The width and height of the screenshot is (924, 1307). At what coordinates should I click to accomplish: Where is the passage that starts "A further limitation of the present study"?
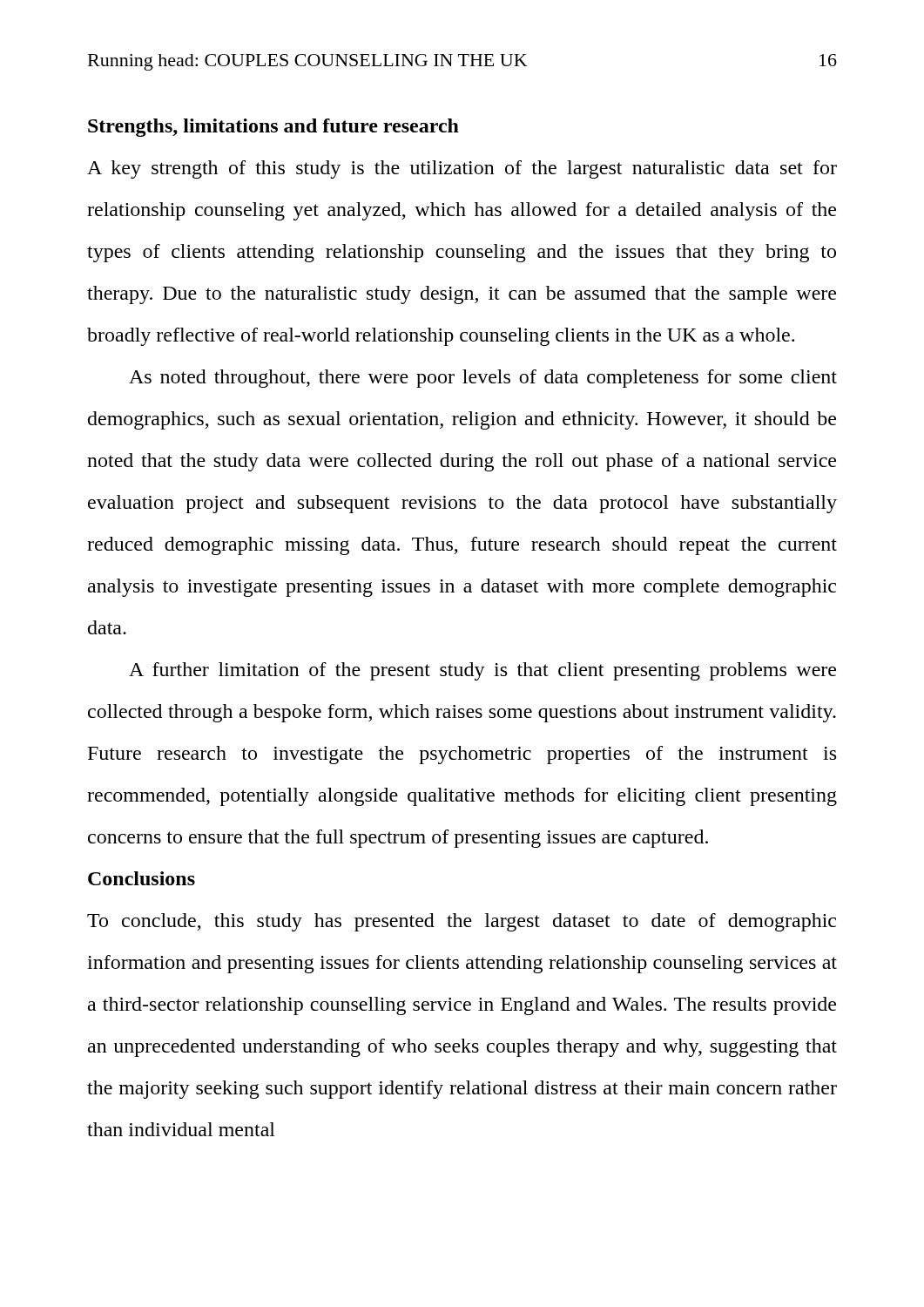tap(462, 753)
